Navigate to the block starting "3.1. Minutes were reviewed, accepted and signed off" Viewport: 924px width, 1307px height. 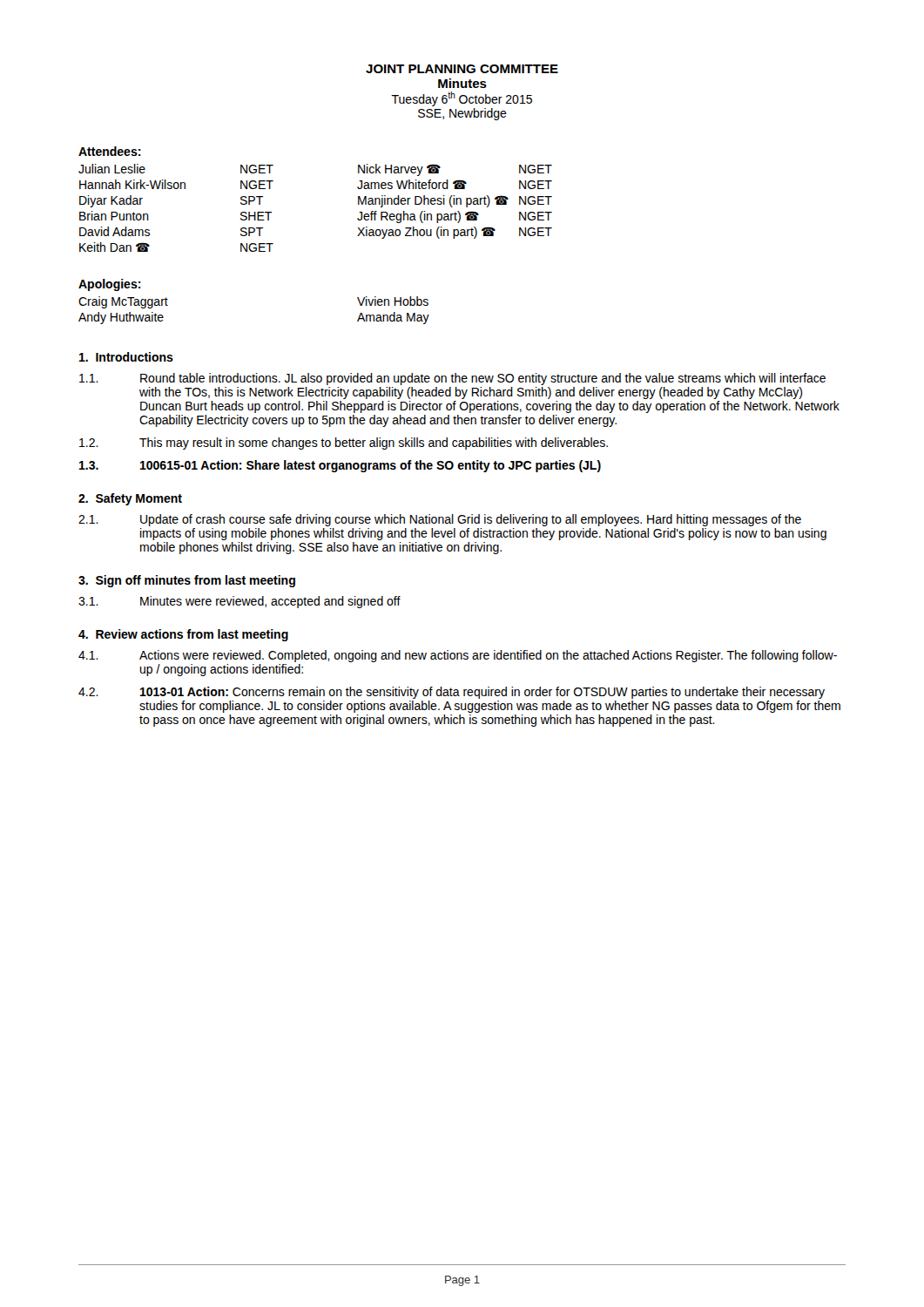point(239,602)
